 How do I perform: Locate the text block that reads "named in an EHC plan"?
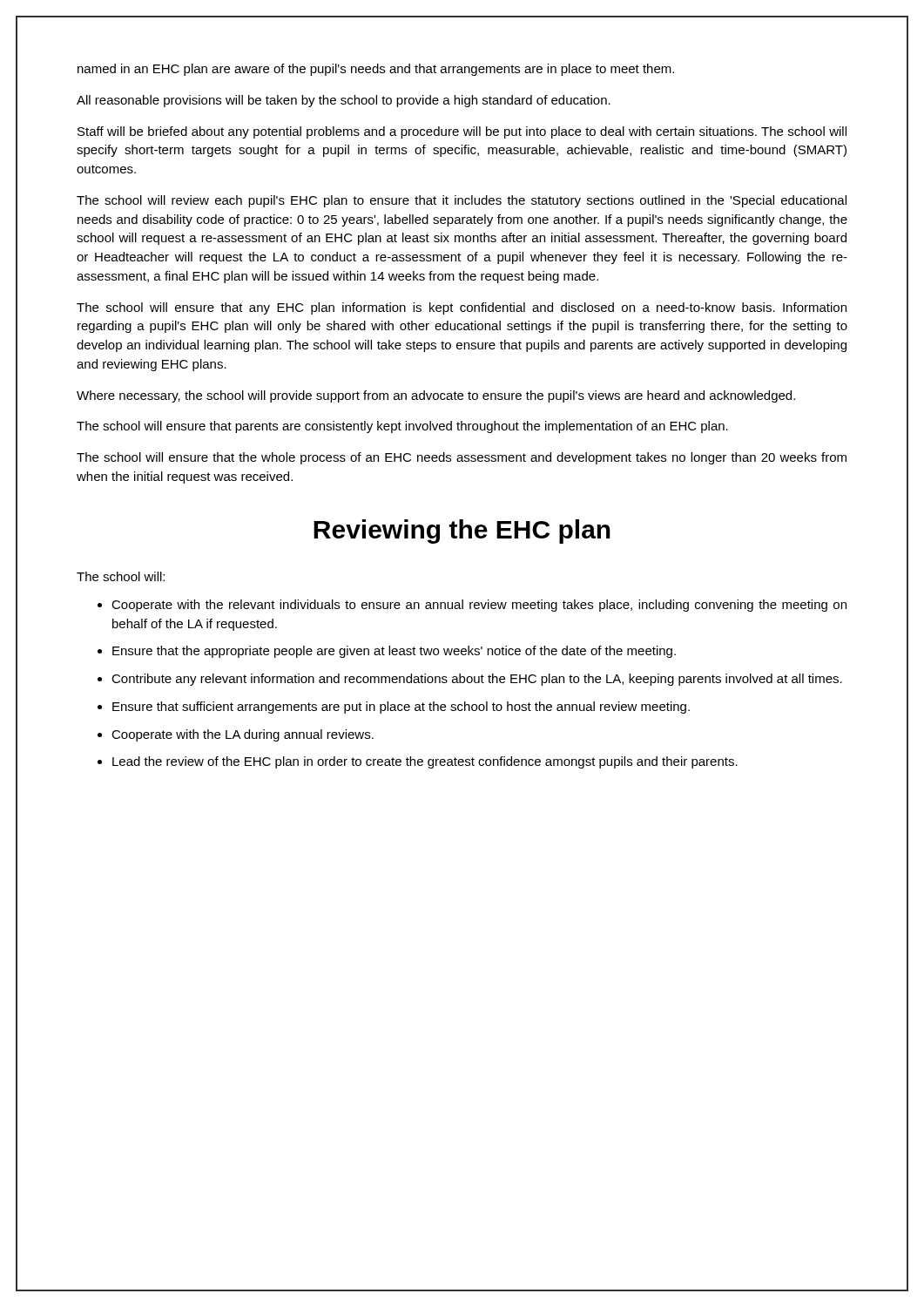(x=376, y=68)
